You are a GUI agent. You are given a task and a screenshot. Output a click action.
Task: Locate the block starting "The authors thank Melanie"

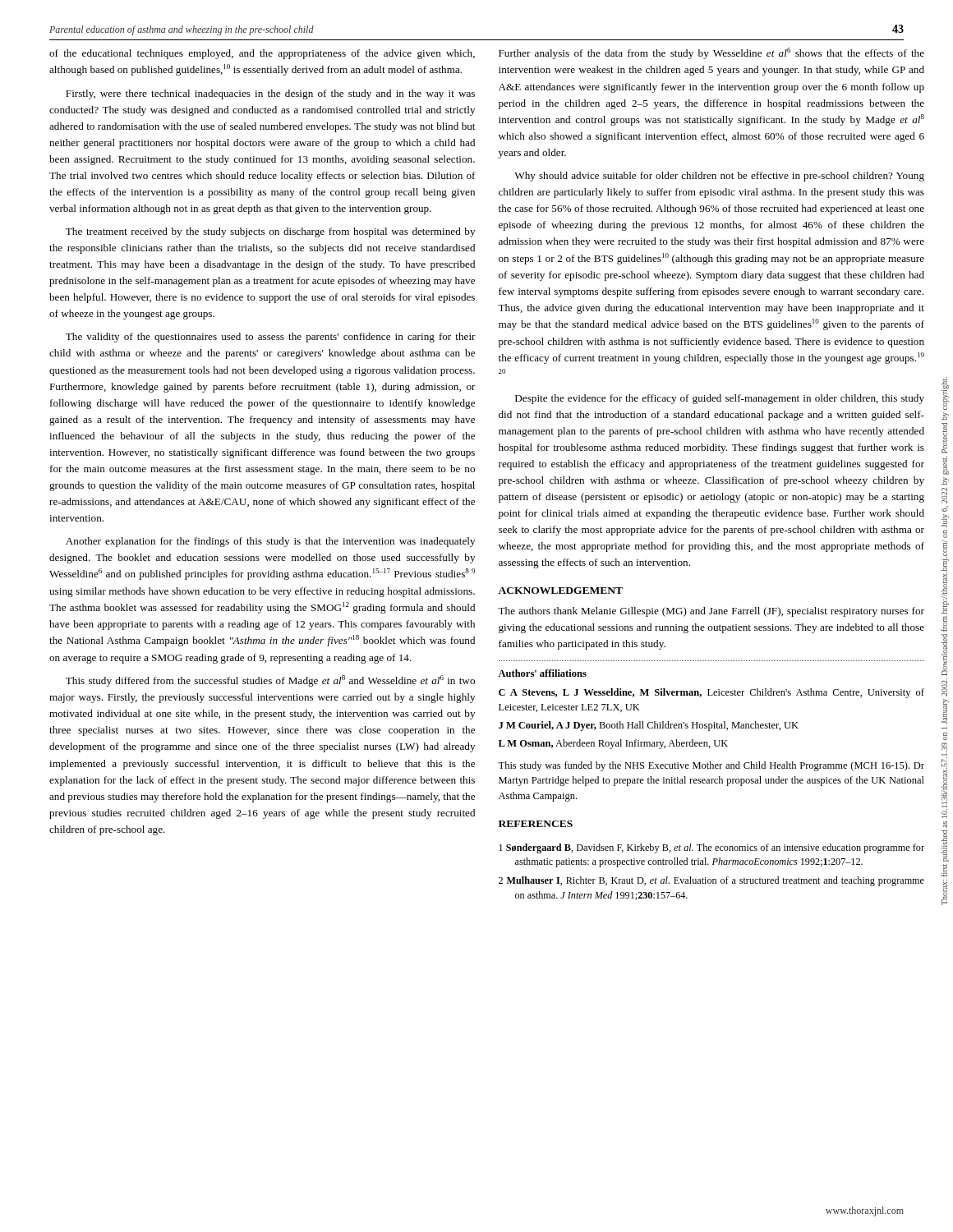pyautogui.click(x=711, y=627)
